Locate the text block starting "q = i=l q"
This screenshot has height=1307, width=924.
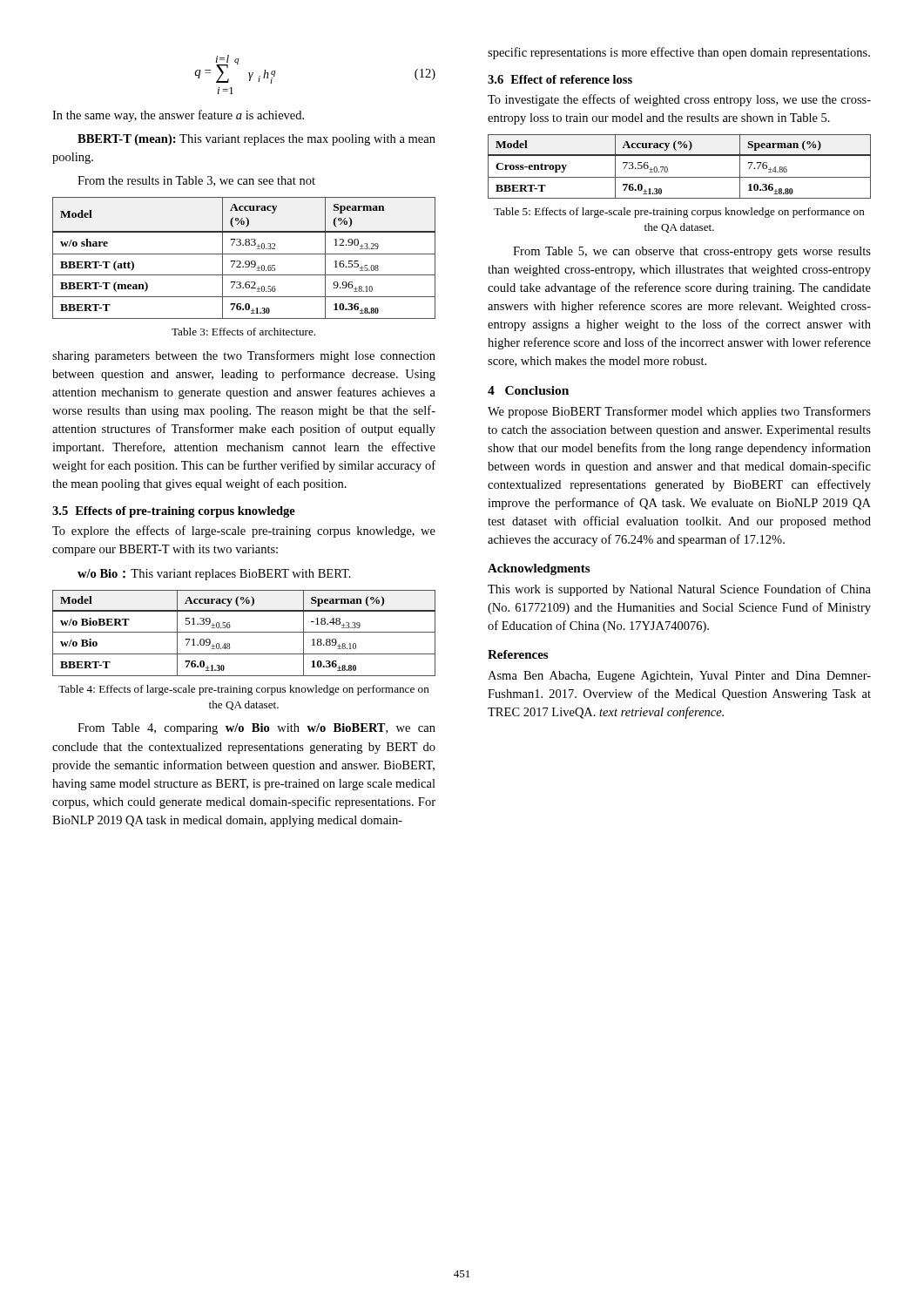point(222,69)
